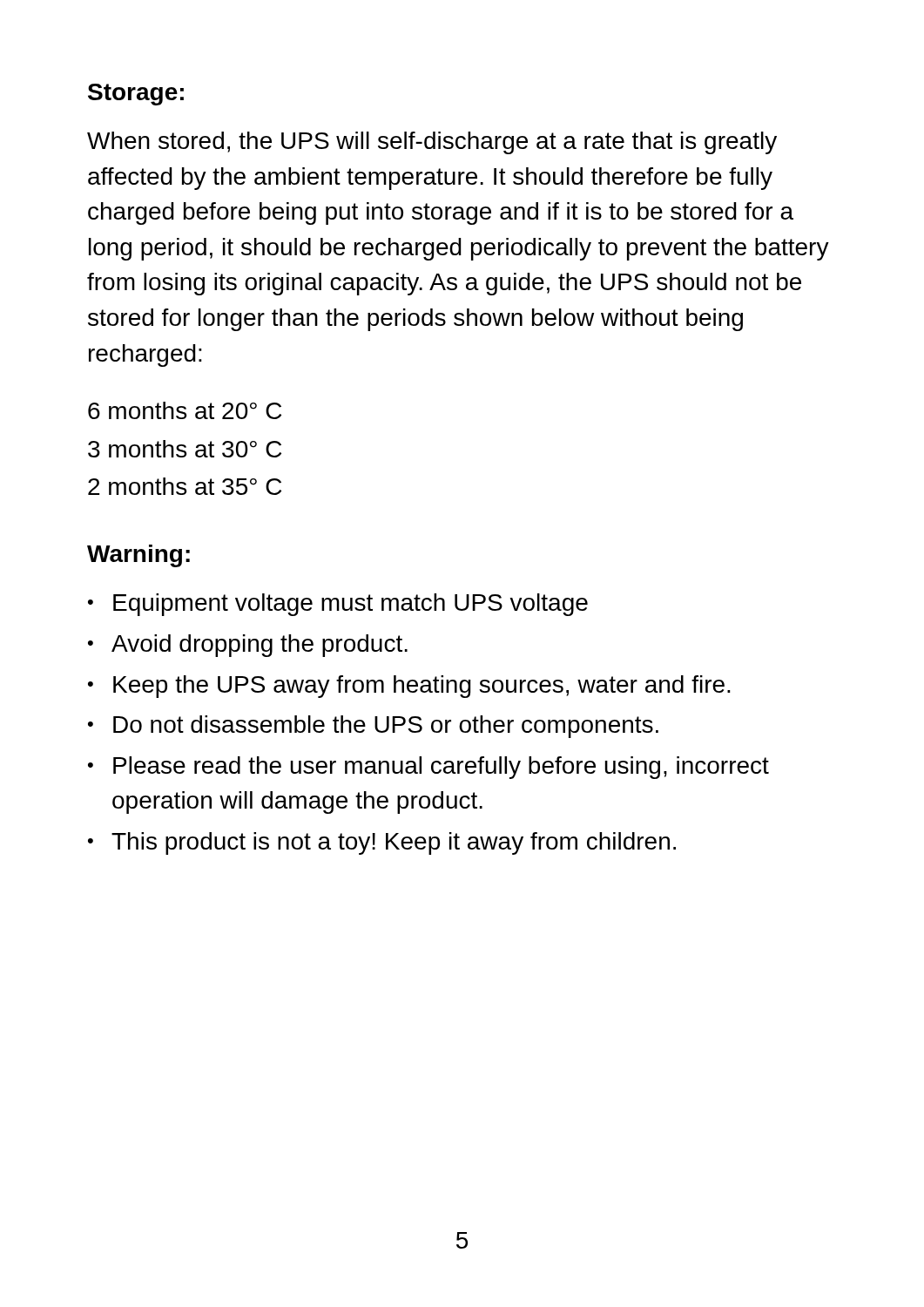Navigate to the element starting "• Avoid dropping the product."
This screenshot has width=924, height=1307.
pos(248,644)
